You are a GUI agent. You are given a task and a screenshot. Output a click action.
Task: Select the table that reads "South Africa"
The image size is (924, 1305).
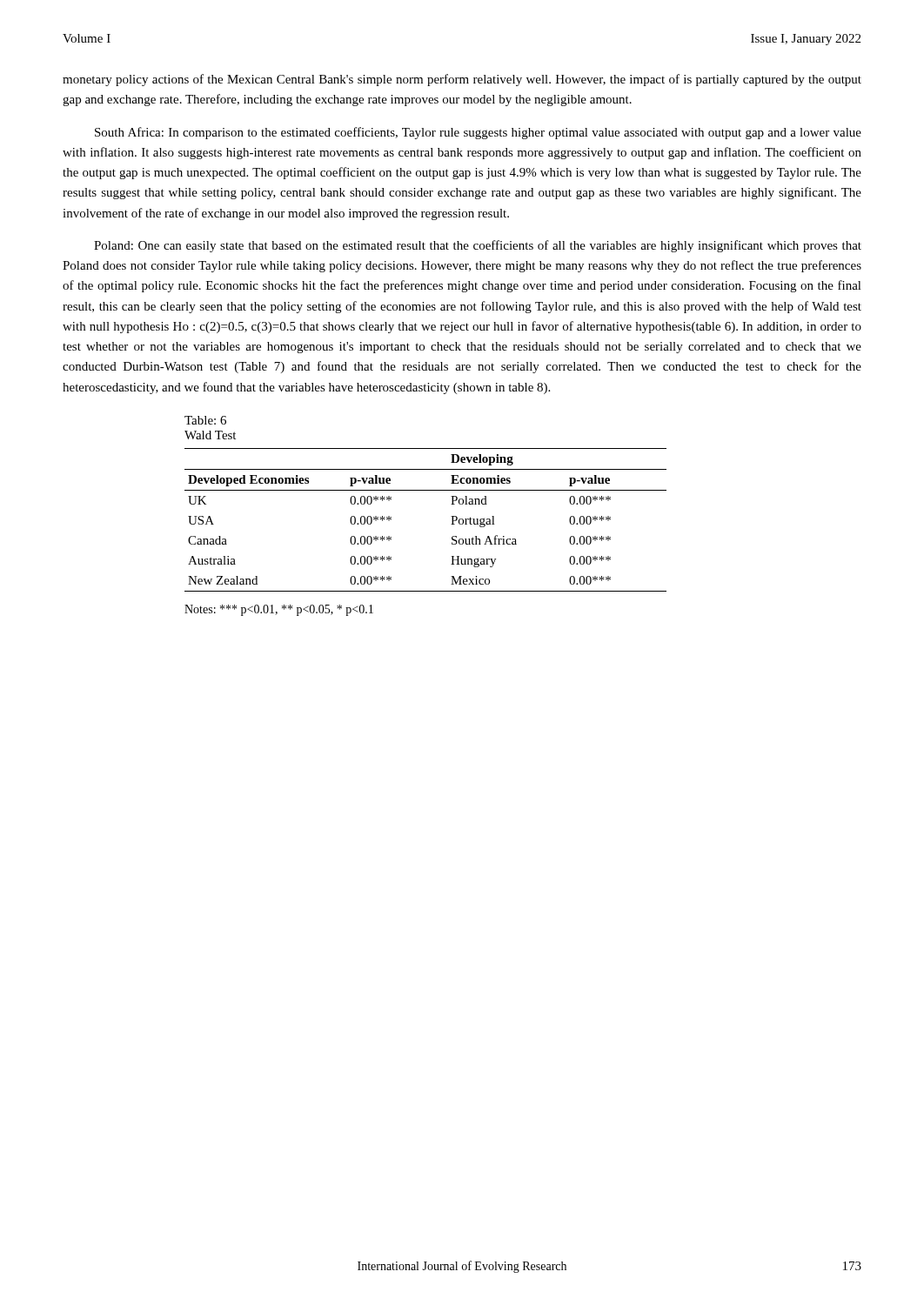click(523, 532)
